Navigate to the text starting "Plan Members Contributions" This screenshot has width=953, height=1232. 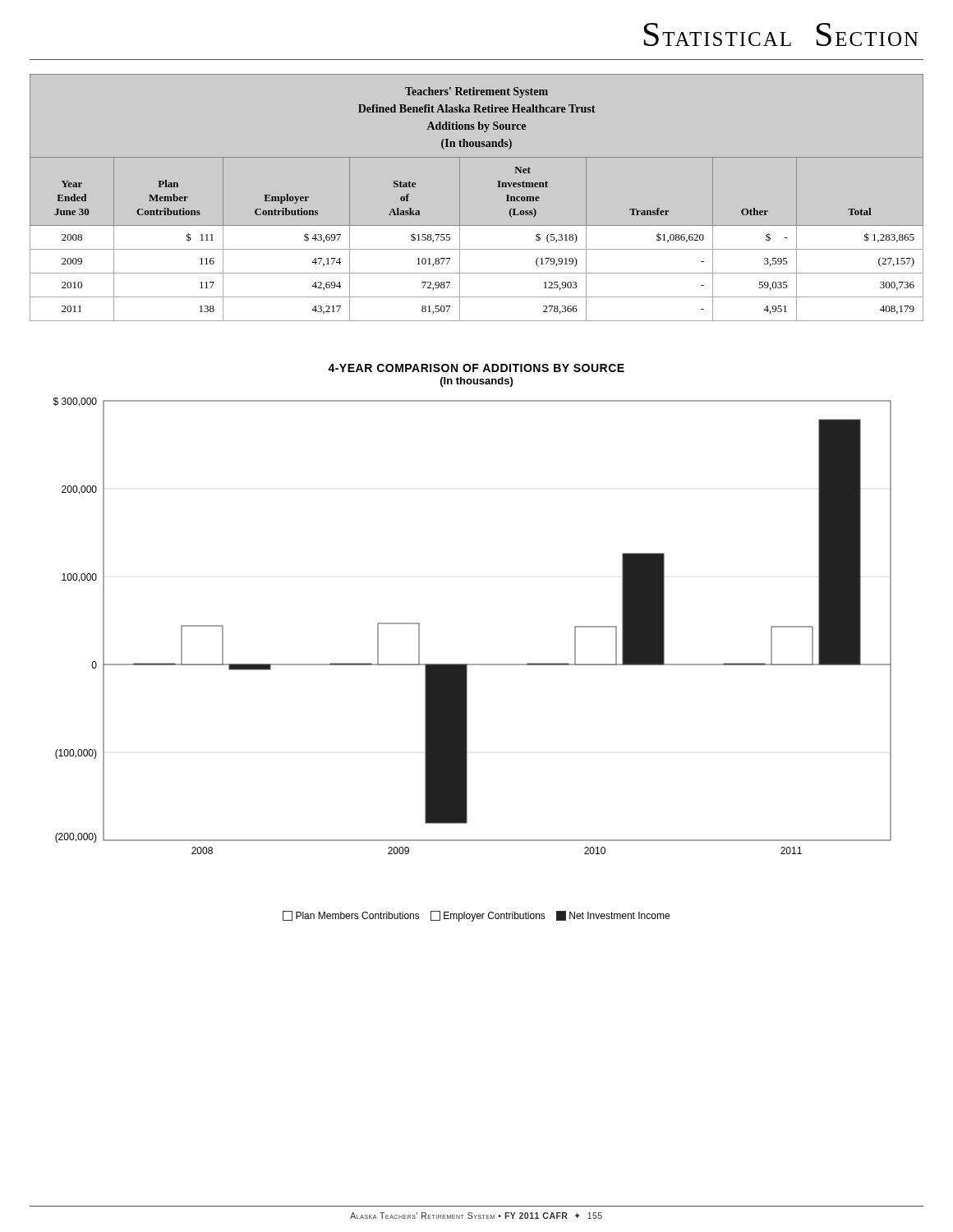476,917
